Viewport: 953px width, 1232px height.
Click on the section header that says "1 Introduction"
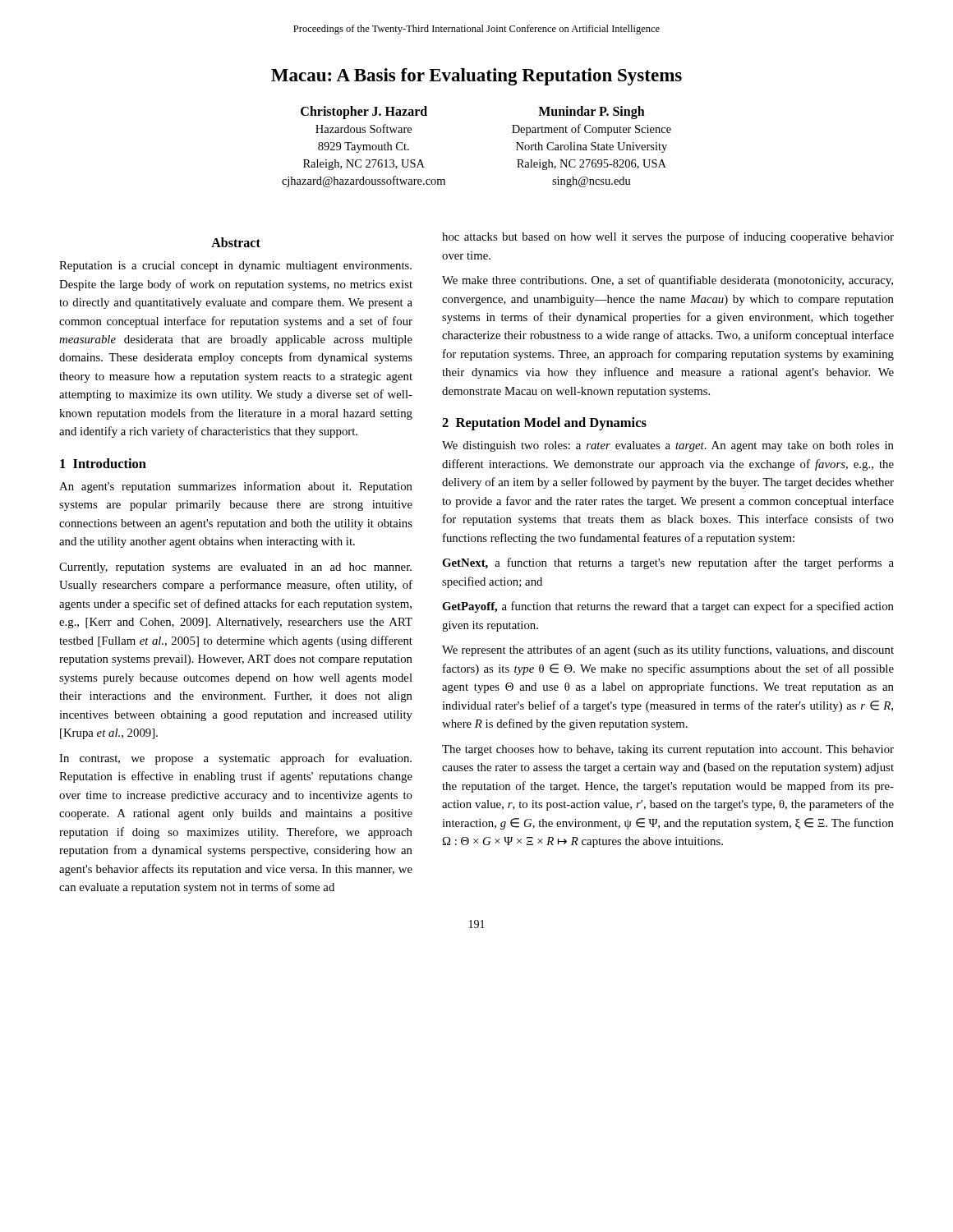click(103, 464)
